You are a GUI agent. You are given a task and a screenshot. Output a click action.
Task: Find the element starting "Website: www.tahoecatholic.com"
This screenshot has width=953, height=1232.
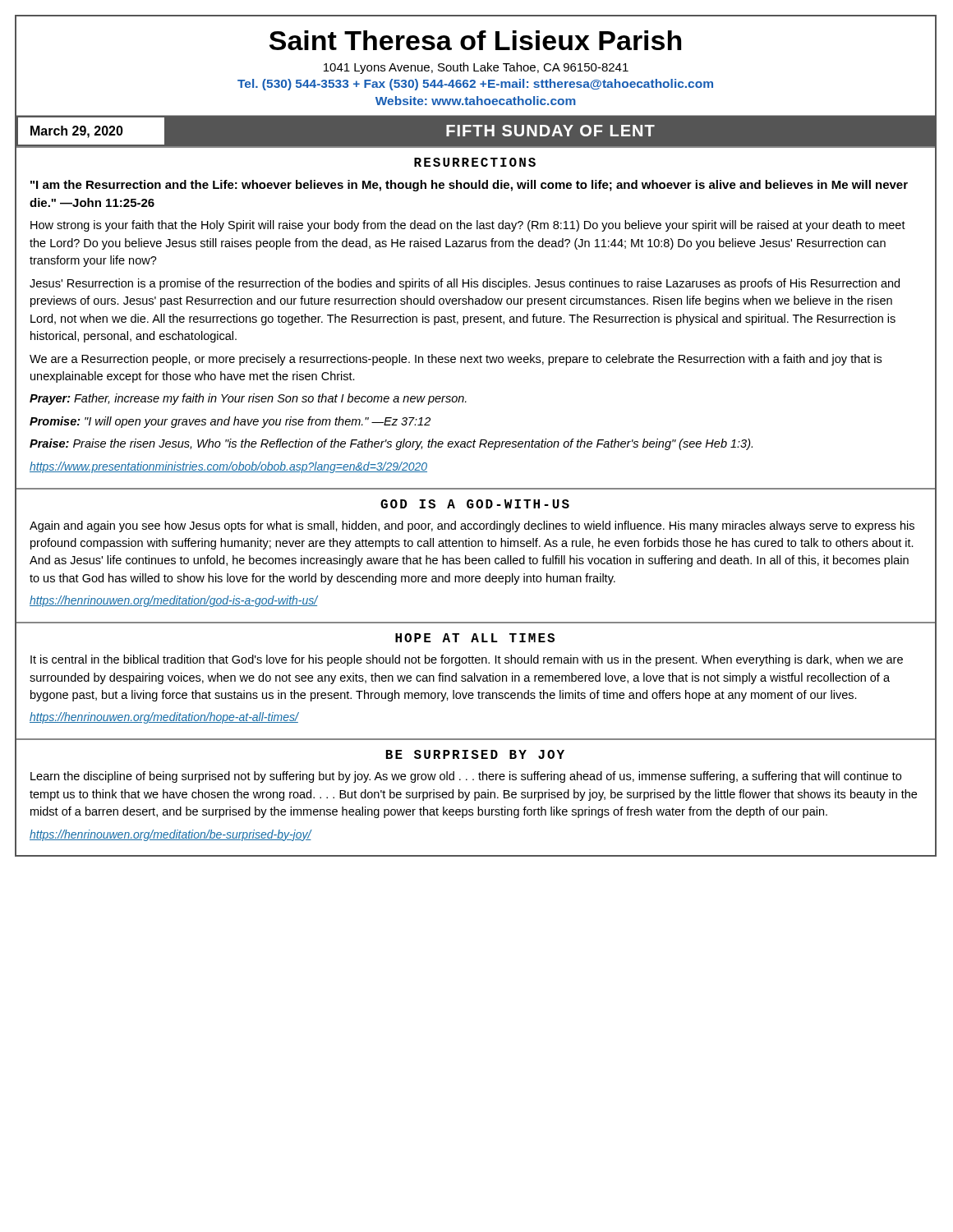click(x=476, y=101)
